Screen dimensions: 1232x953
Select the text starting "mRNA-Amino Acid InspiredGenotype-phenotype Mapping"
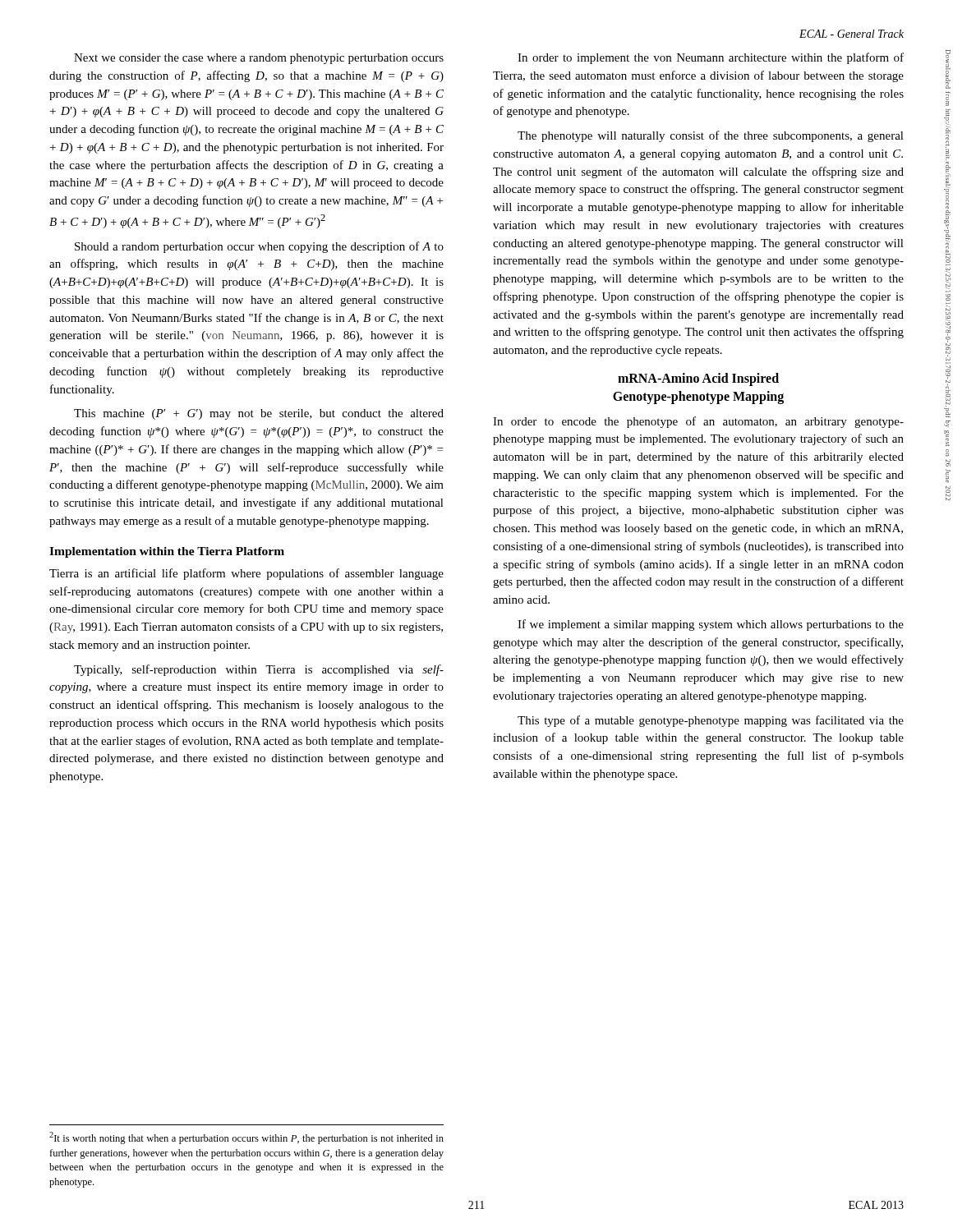(x=698, y=387)
